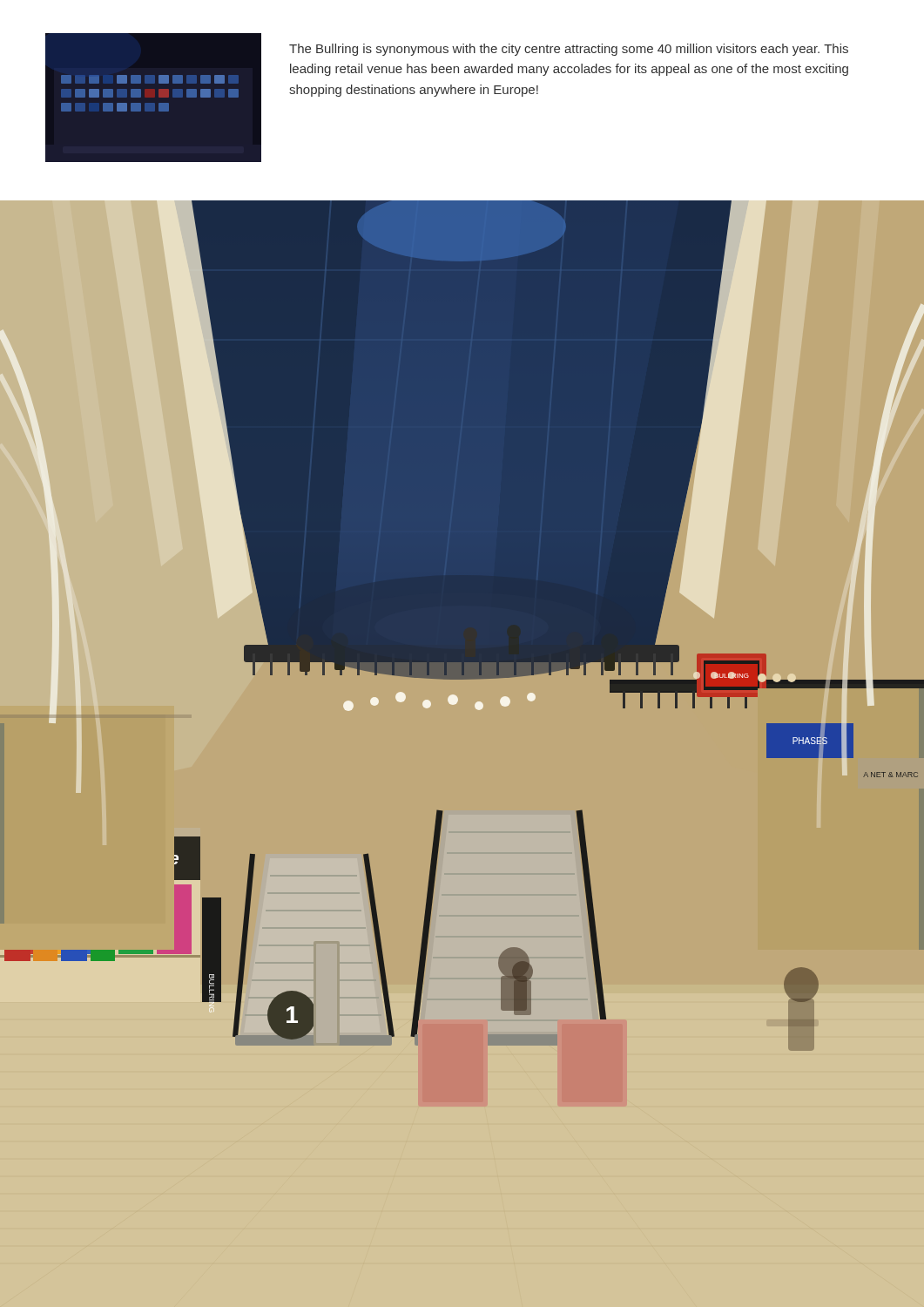The width and height of the screenshot is (924, 1307).
Task: Where is the passage that starts "The Bullring is synonymous with the city centre"?
Action: [584, 69]
